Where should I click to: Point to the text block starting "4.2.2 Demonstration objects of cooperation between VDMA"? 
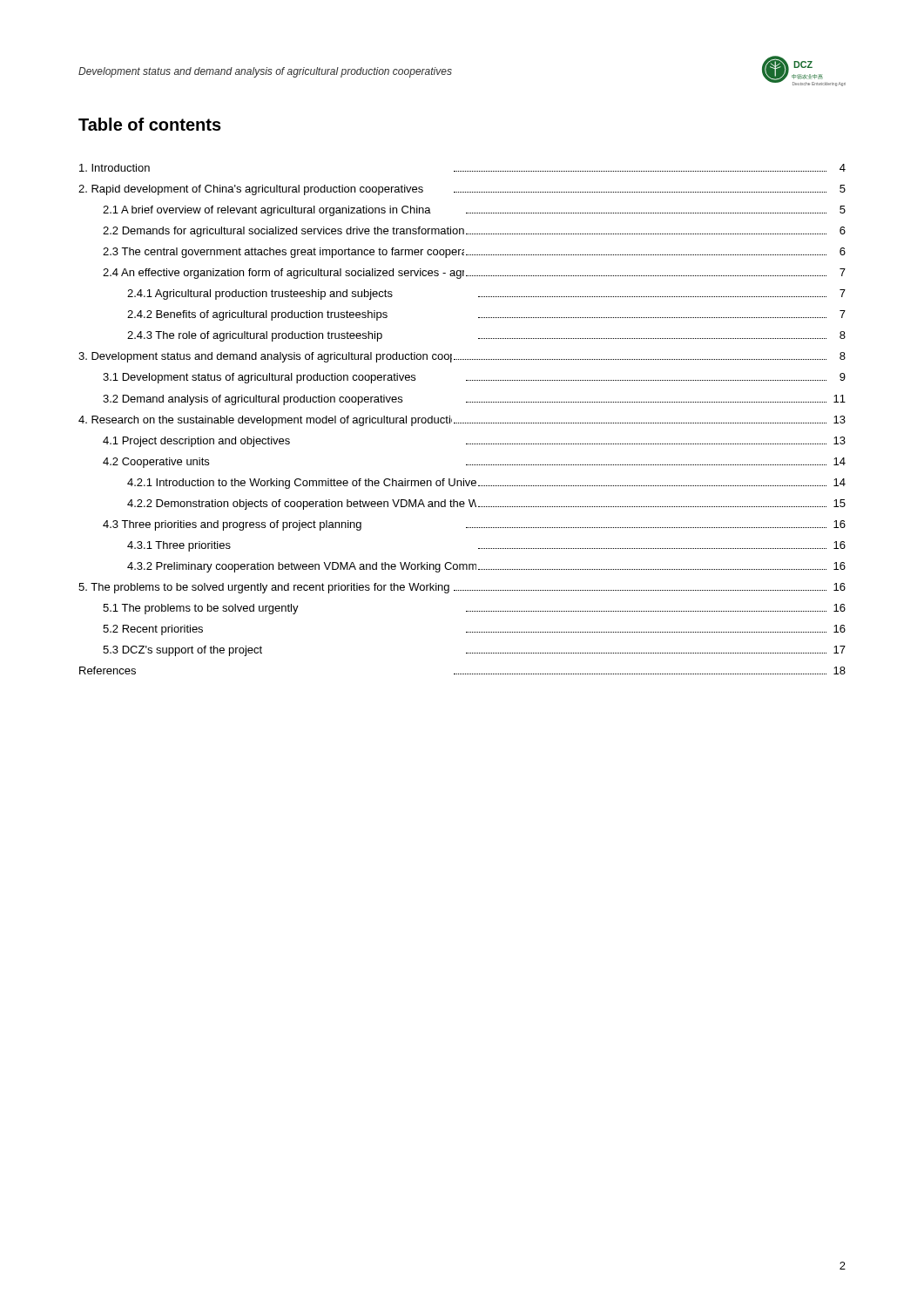point(486,503)
